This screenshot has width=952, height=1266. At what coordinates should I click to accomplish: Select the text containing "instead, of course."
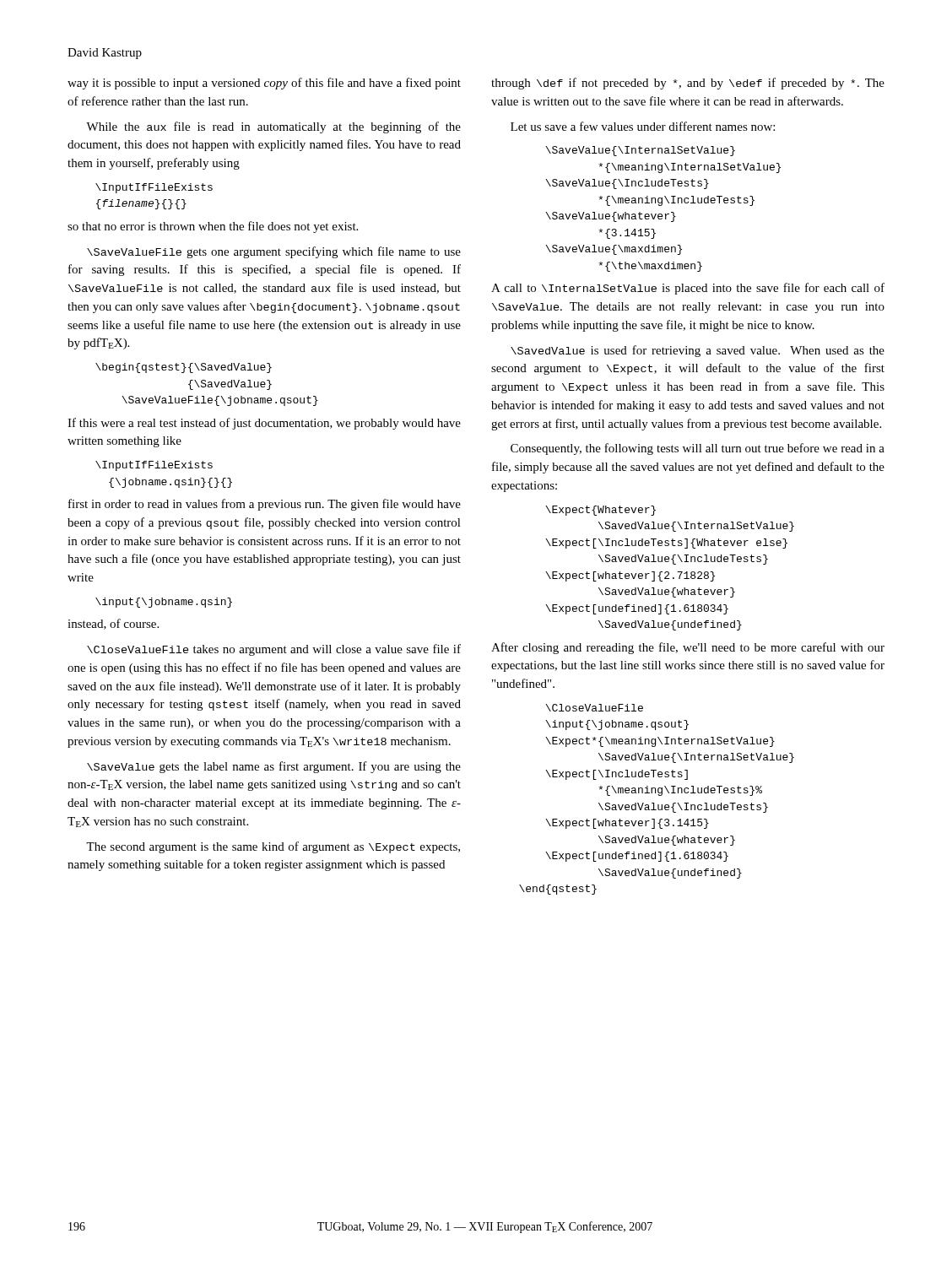113,624
